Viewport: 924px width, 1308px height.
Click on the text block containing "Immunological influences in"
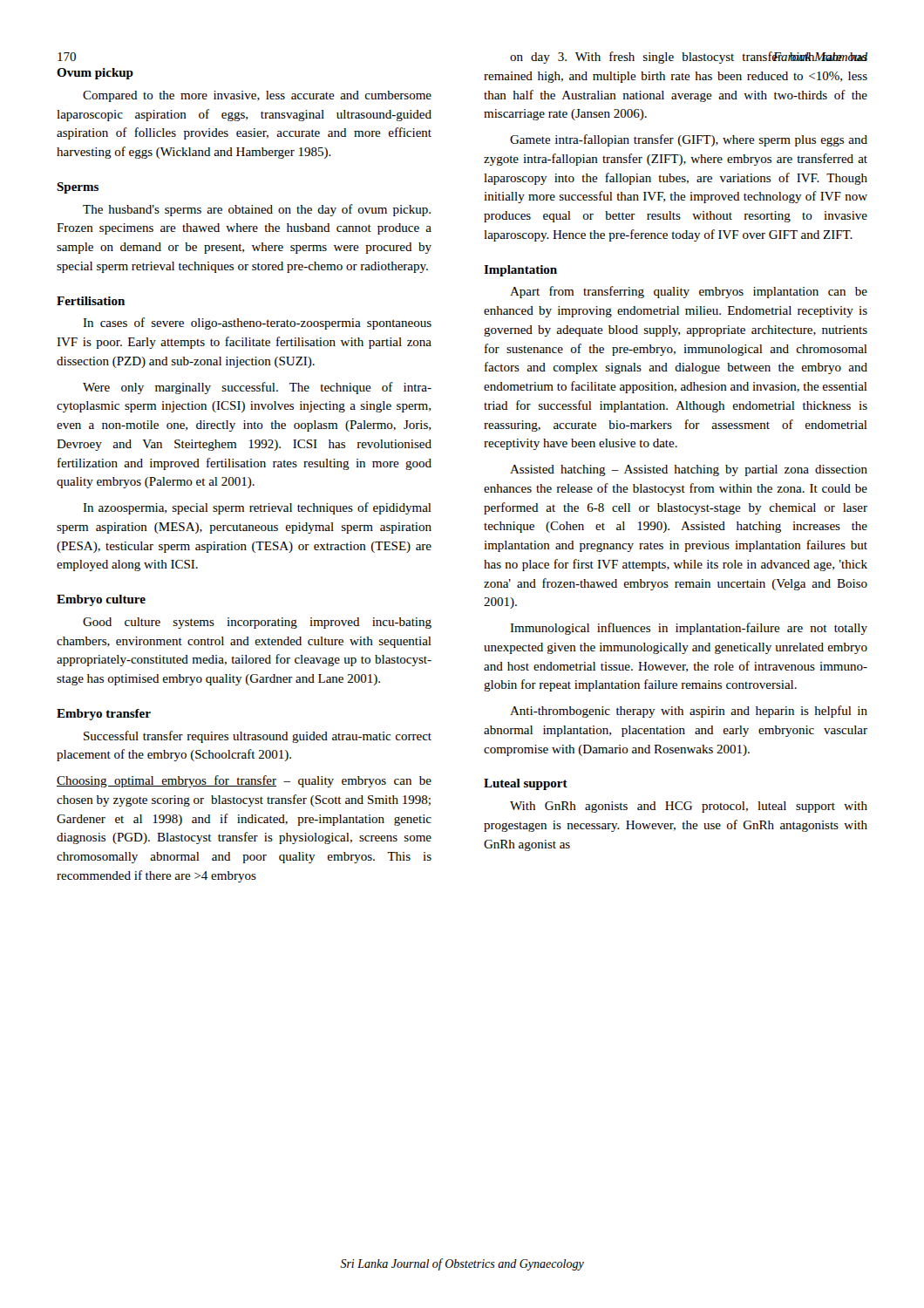(x=676, y=656)
